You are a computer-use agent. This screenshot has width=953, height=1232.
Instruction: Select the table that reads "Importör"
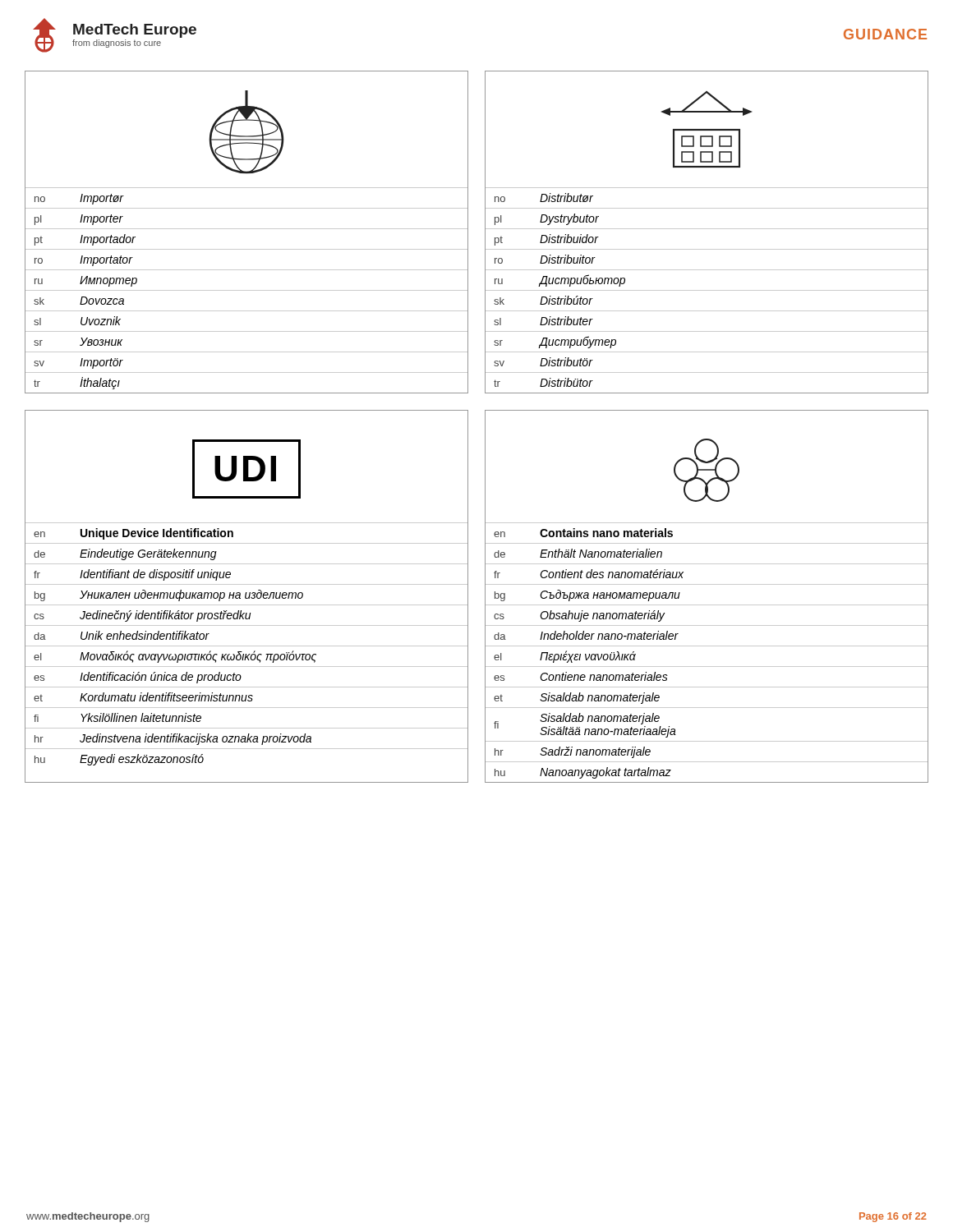[x=246, y=232]
